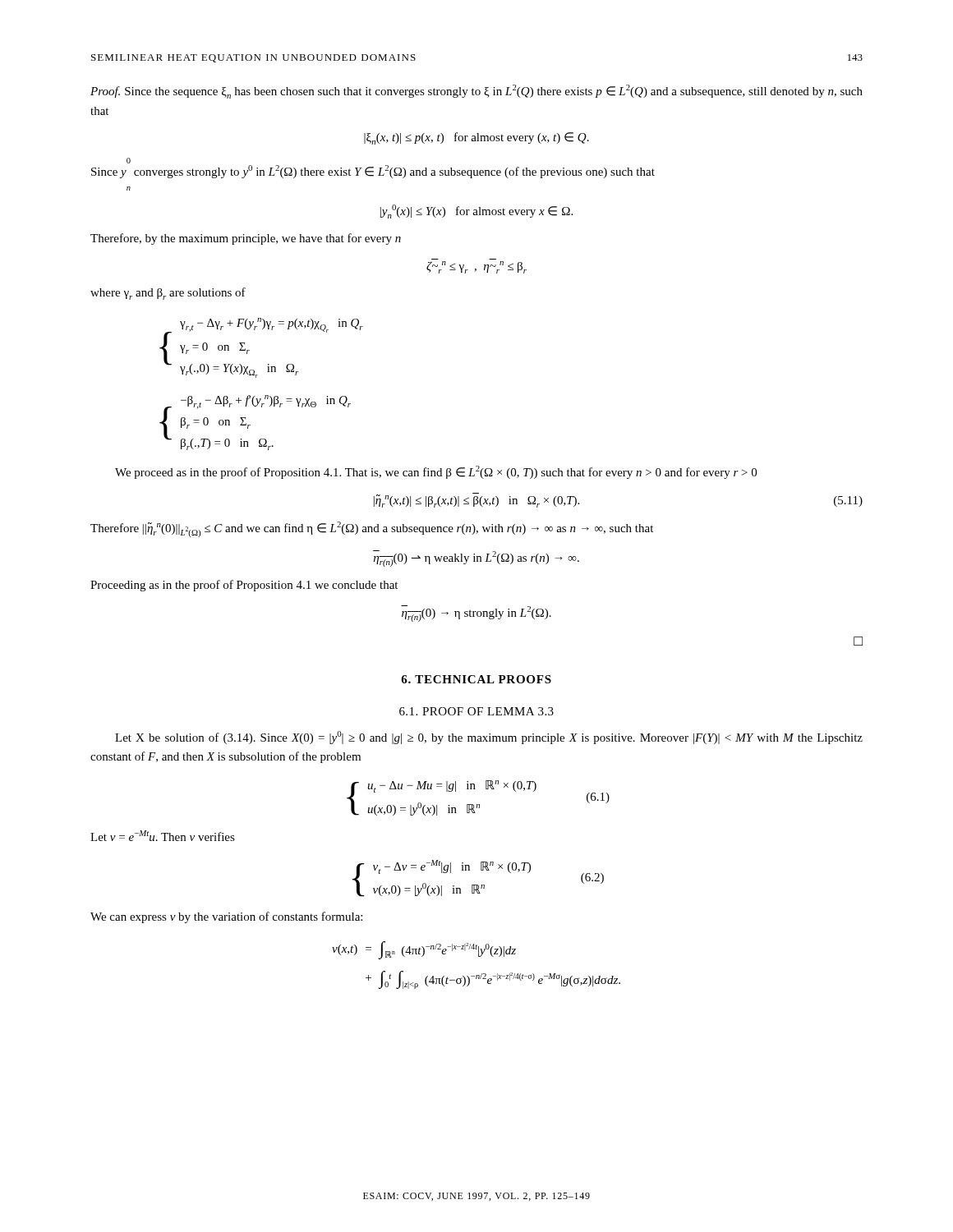This screenshot has width=953, height=1232.
Task: Point to the text block starting "|η̃rn(x,t)| ≤ |βr(x,t)| ≤ β(x,t) in"
Action: point(476,500)
